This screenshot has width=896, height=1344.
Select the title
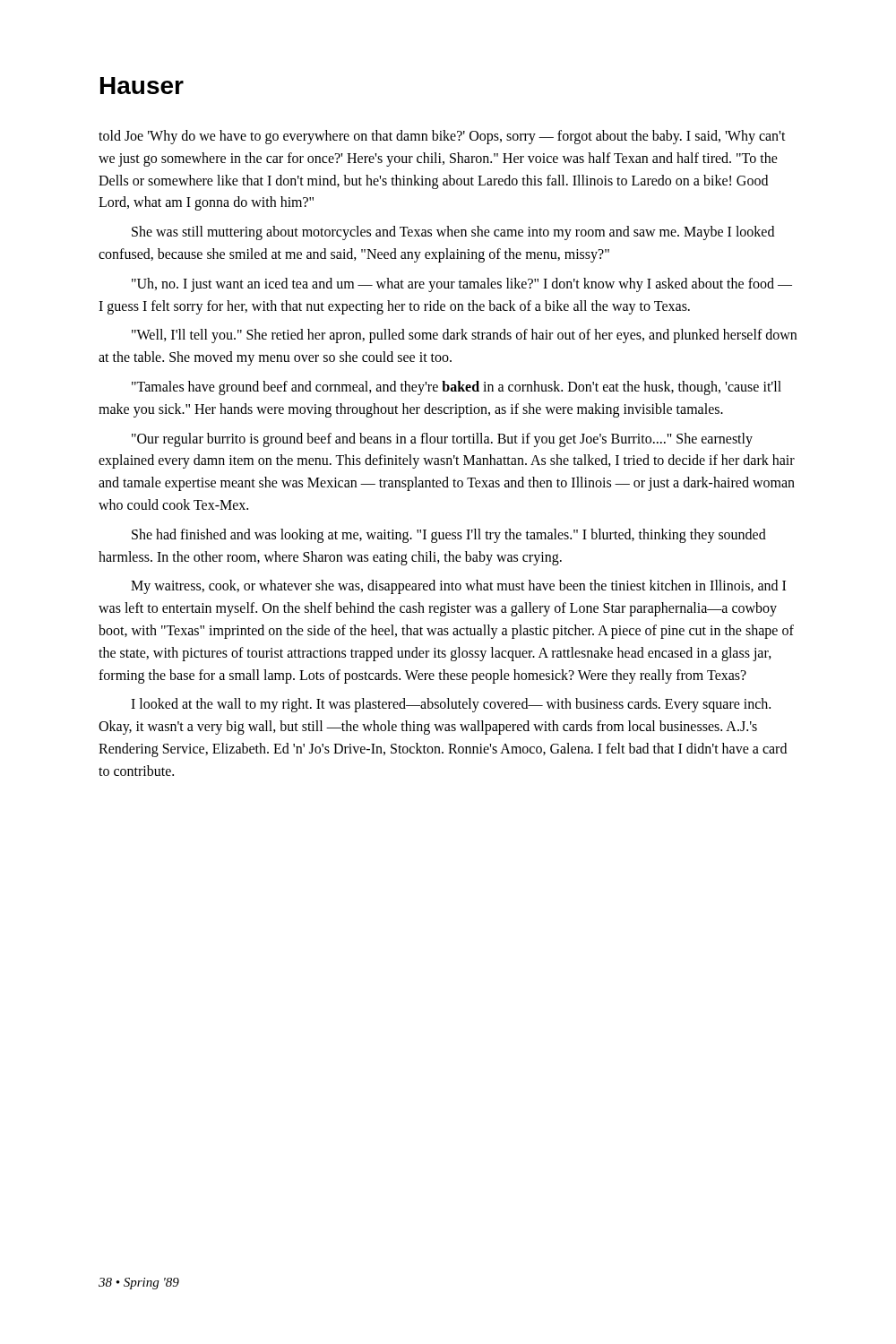[141, 86]
